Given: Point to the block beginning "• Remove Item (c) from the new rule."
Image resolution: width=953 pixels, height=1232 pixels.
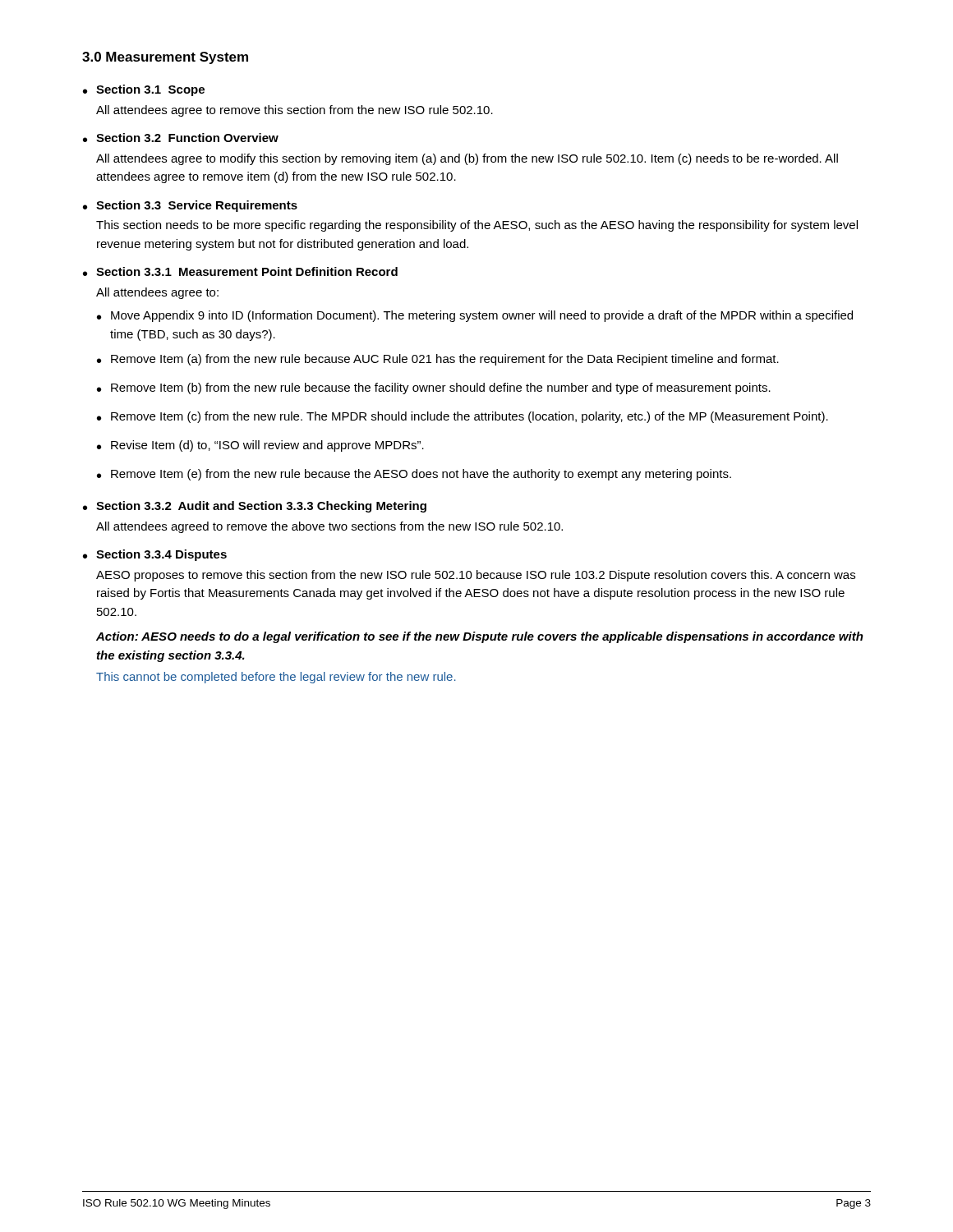Looking at the screenshot, I should pyautogui.click(x=484, y=419).
